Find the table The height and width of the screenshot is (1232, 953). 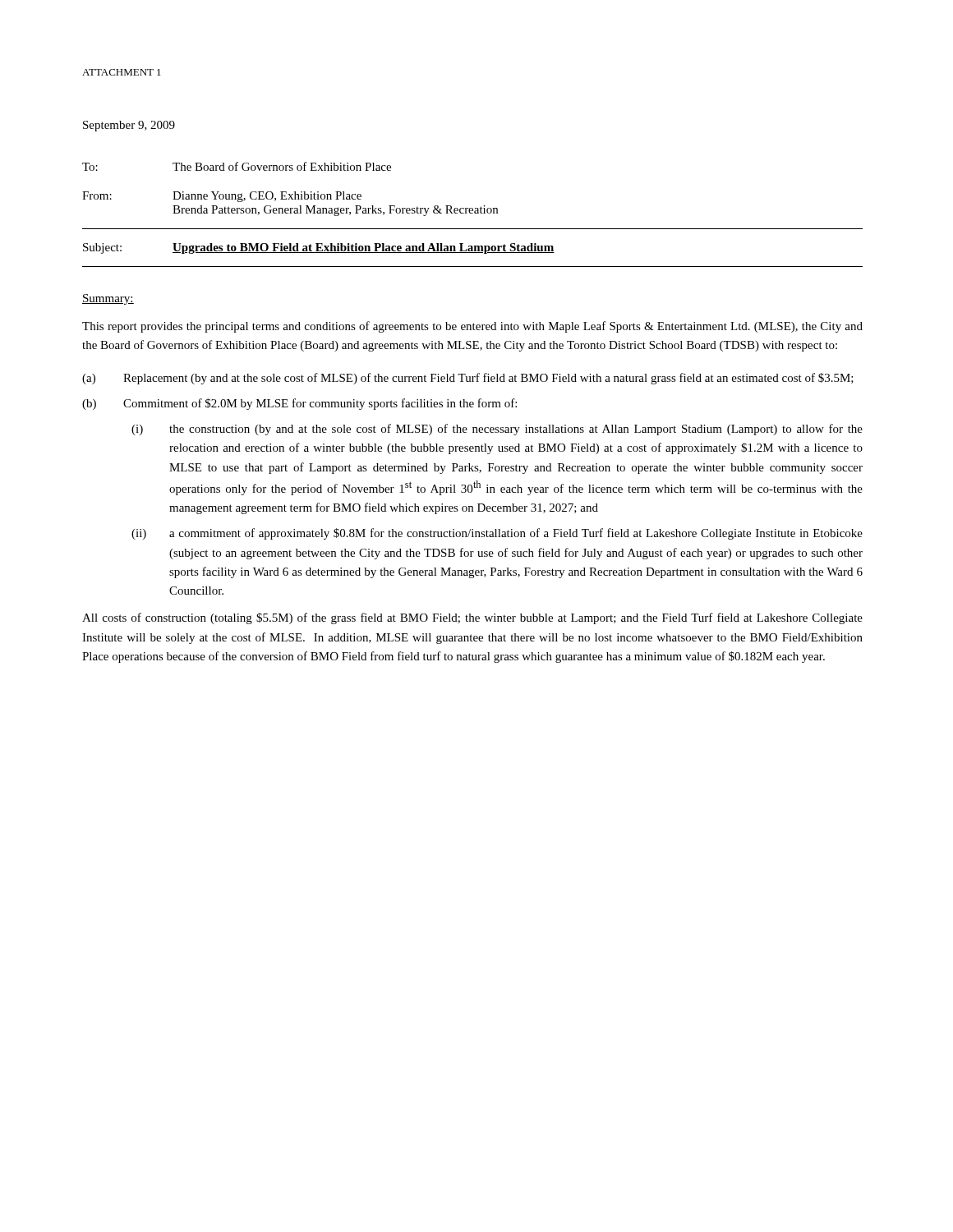click(x=472, y=214)
